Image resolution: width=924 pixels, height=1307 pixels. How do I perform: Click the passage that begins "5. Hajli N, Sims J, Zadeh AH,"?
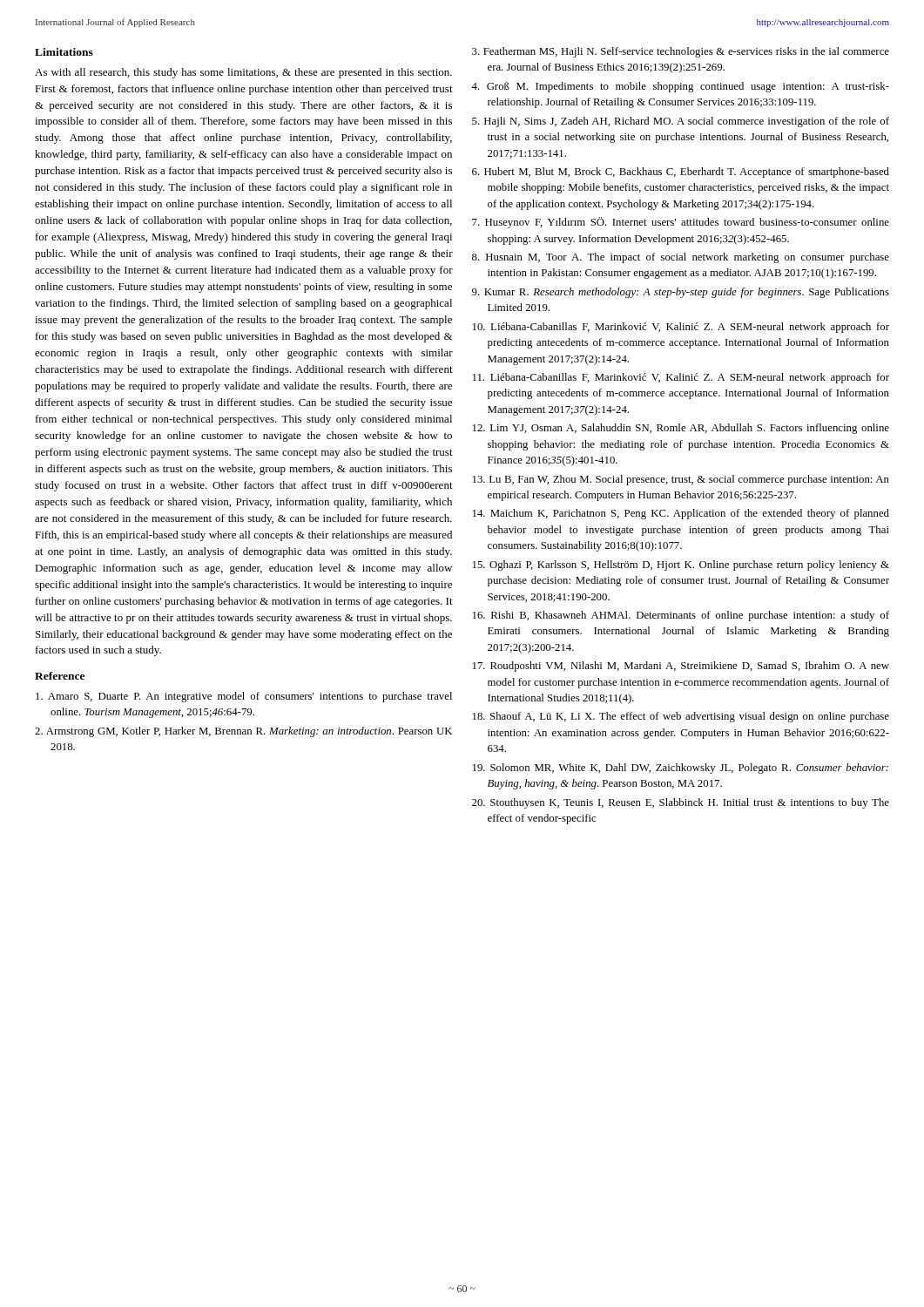tap(680, 137)
